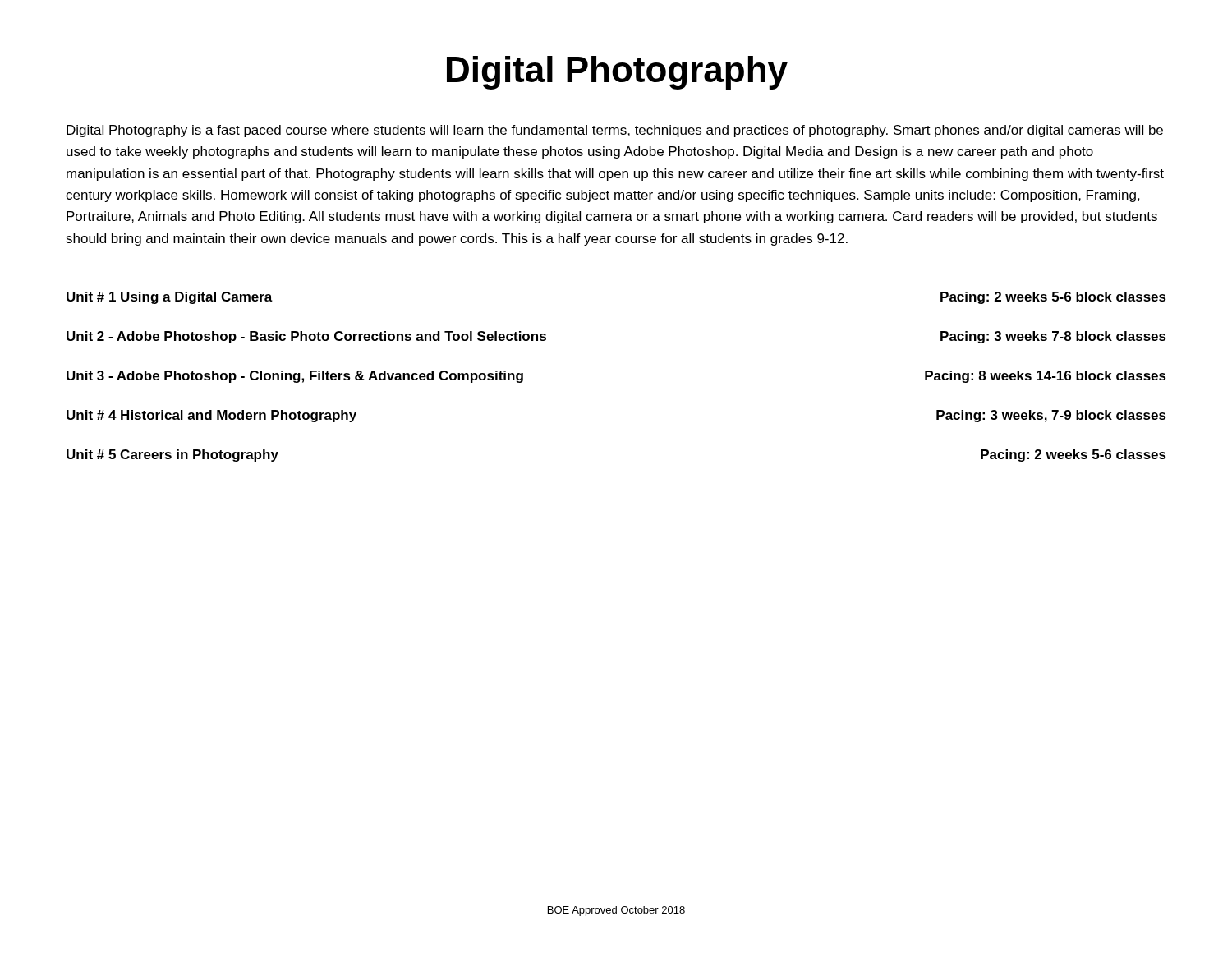Select the text block starting "Unit 2 - Adobe Photoshop -"
Viewport: 1232px width, 953px height.
click(302, 337)
